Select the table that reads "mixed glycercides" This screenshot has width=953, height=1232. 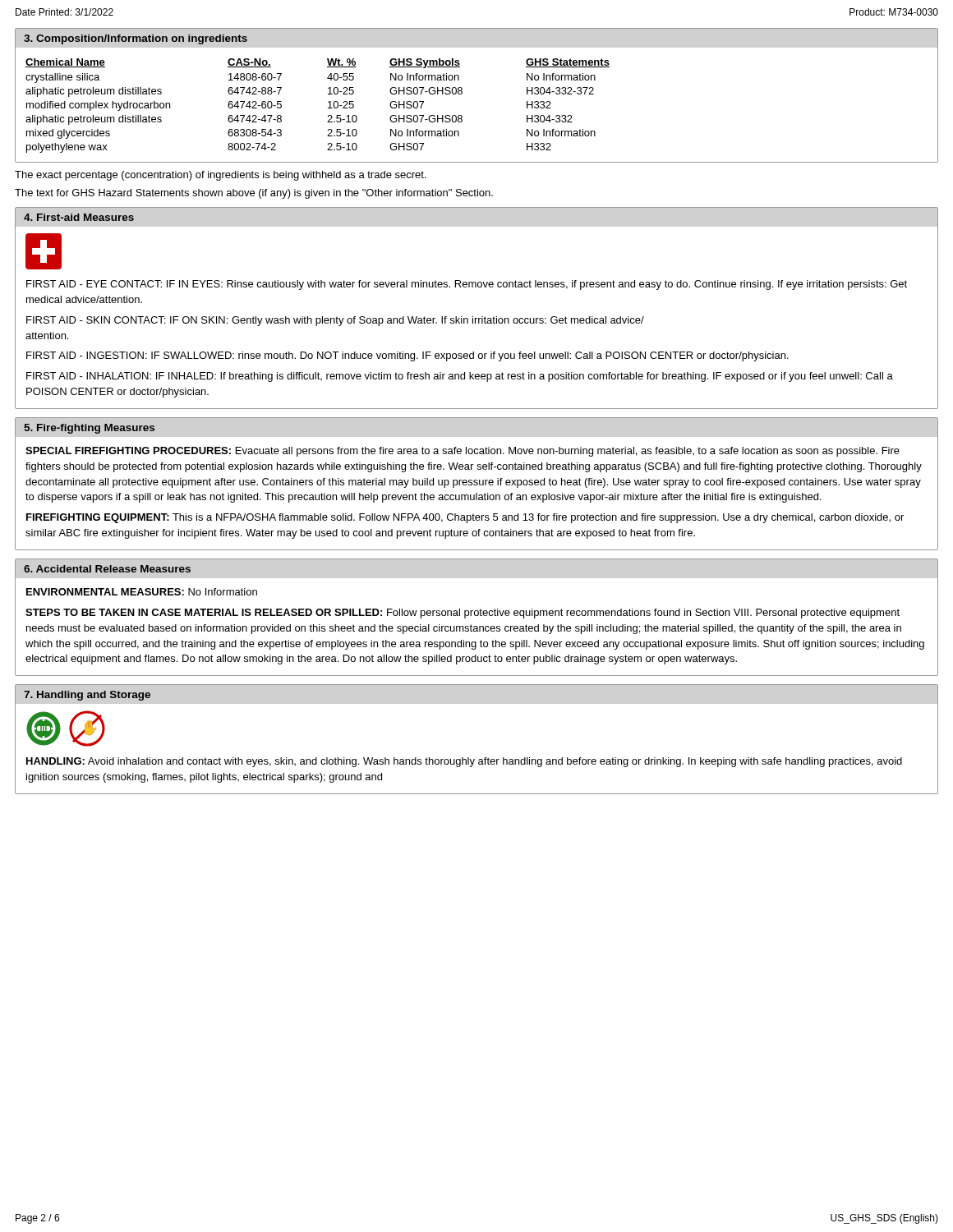[x=476, y=104]
